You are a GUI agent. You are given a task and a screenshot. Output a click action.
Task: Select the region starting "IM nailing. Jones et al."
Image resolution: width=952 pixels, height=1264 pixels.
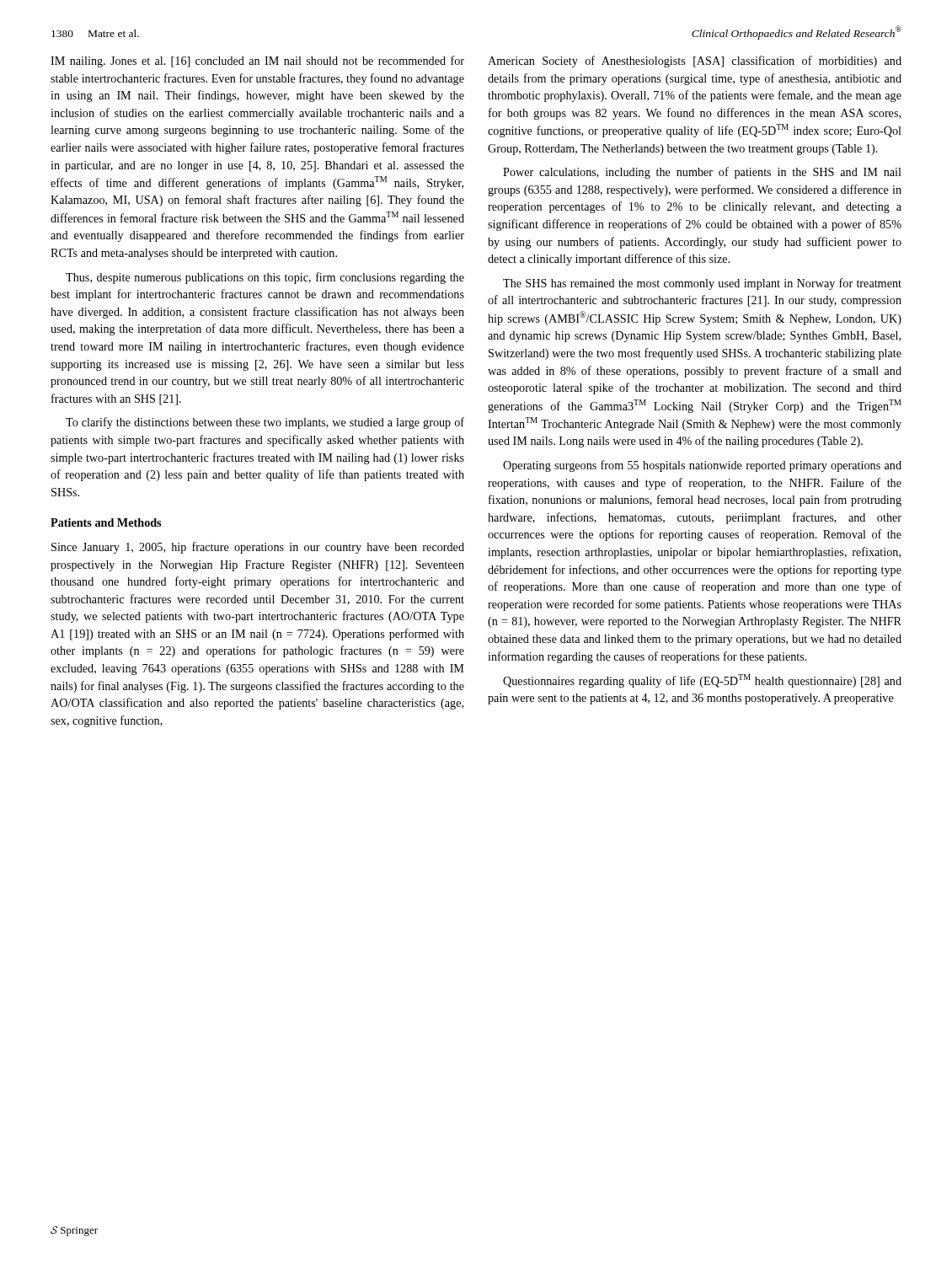tap(257, 157)
